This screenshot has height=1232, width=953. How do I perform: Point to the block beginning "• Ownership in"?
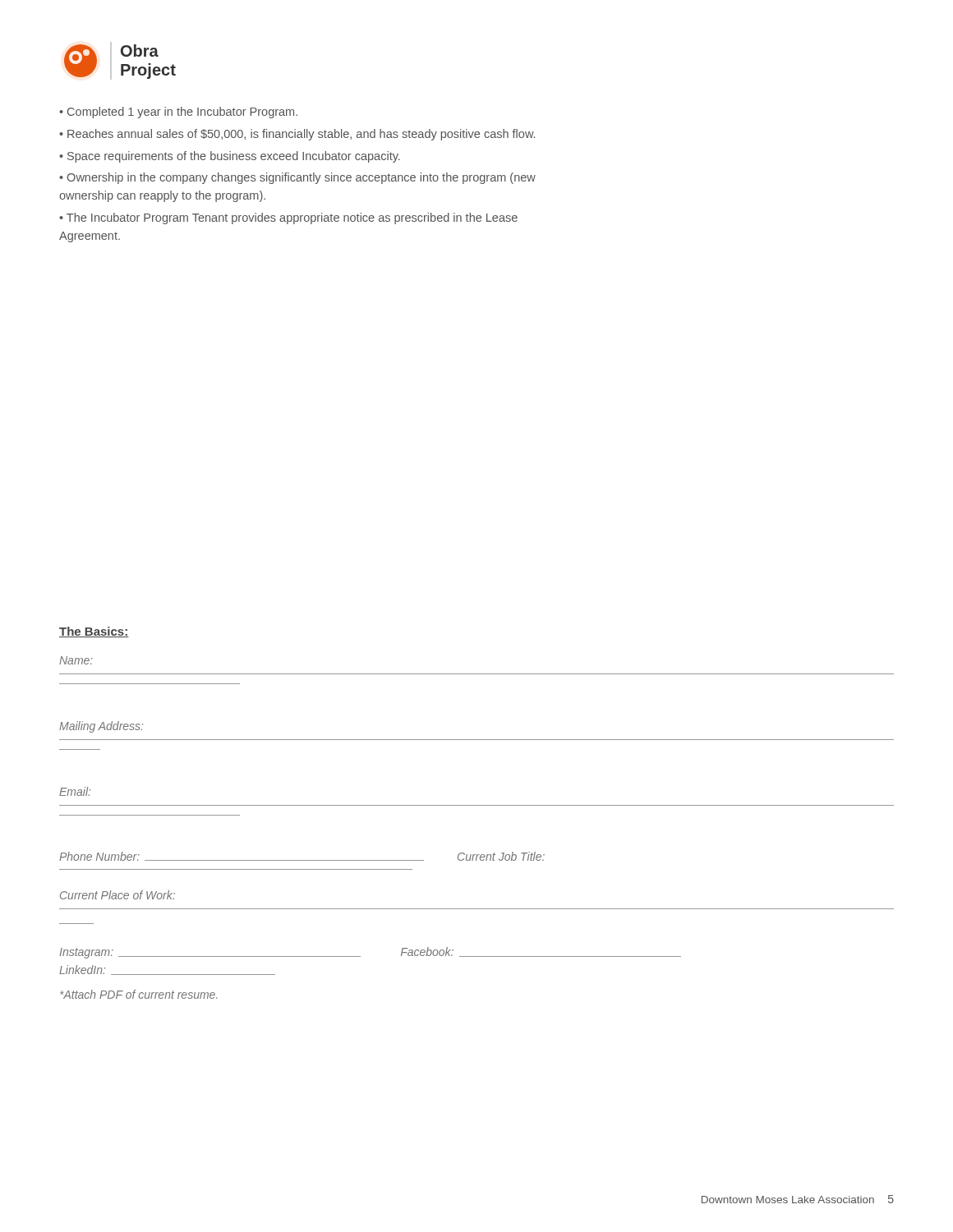coord(297,187)
